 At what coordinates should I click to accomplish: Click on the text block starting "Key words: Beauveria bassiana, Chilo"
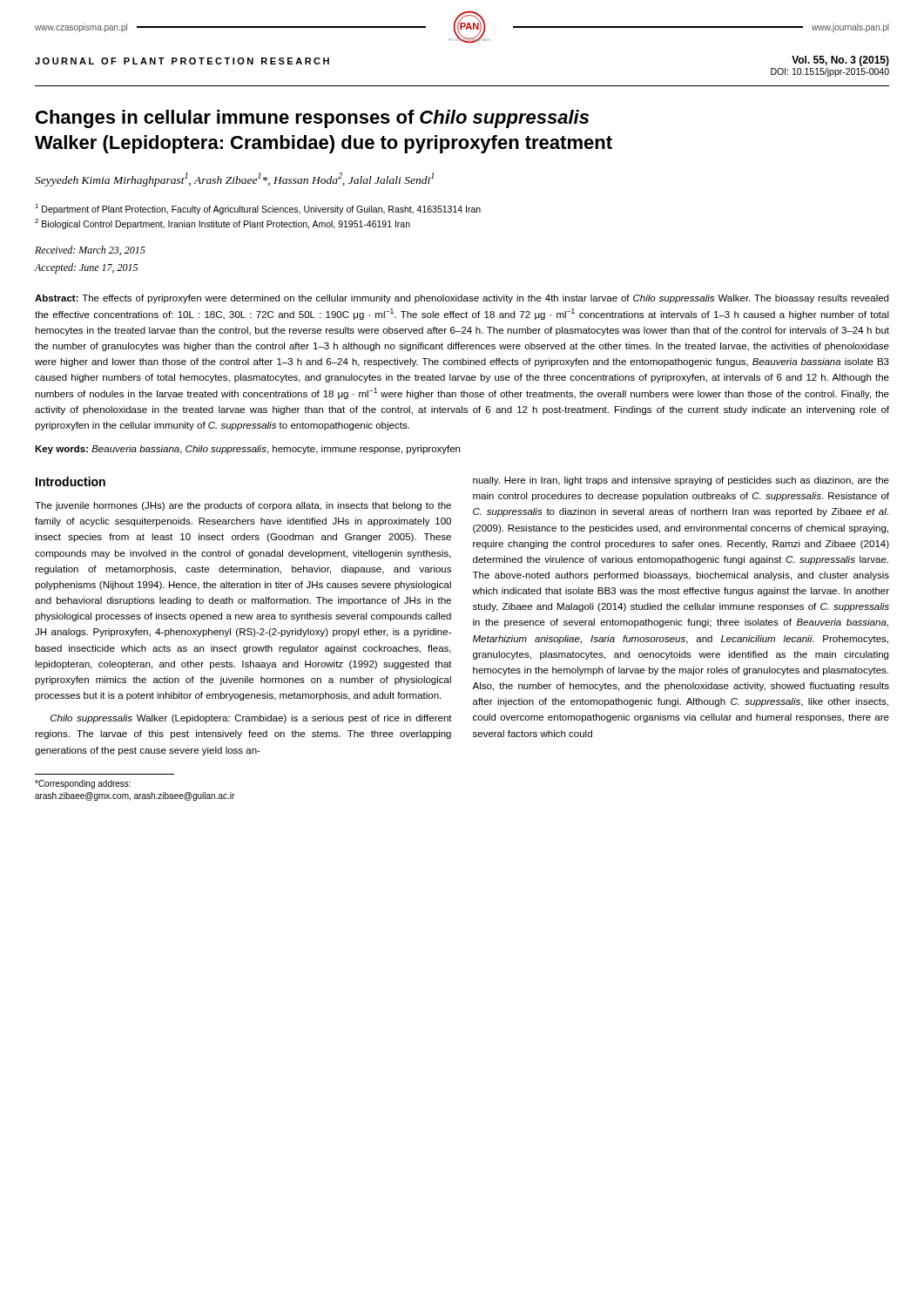pyautogui.click(x=248, y=449)
